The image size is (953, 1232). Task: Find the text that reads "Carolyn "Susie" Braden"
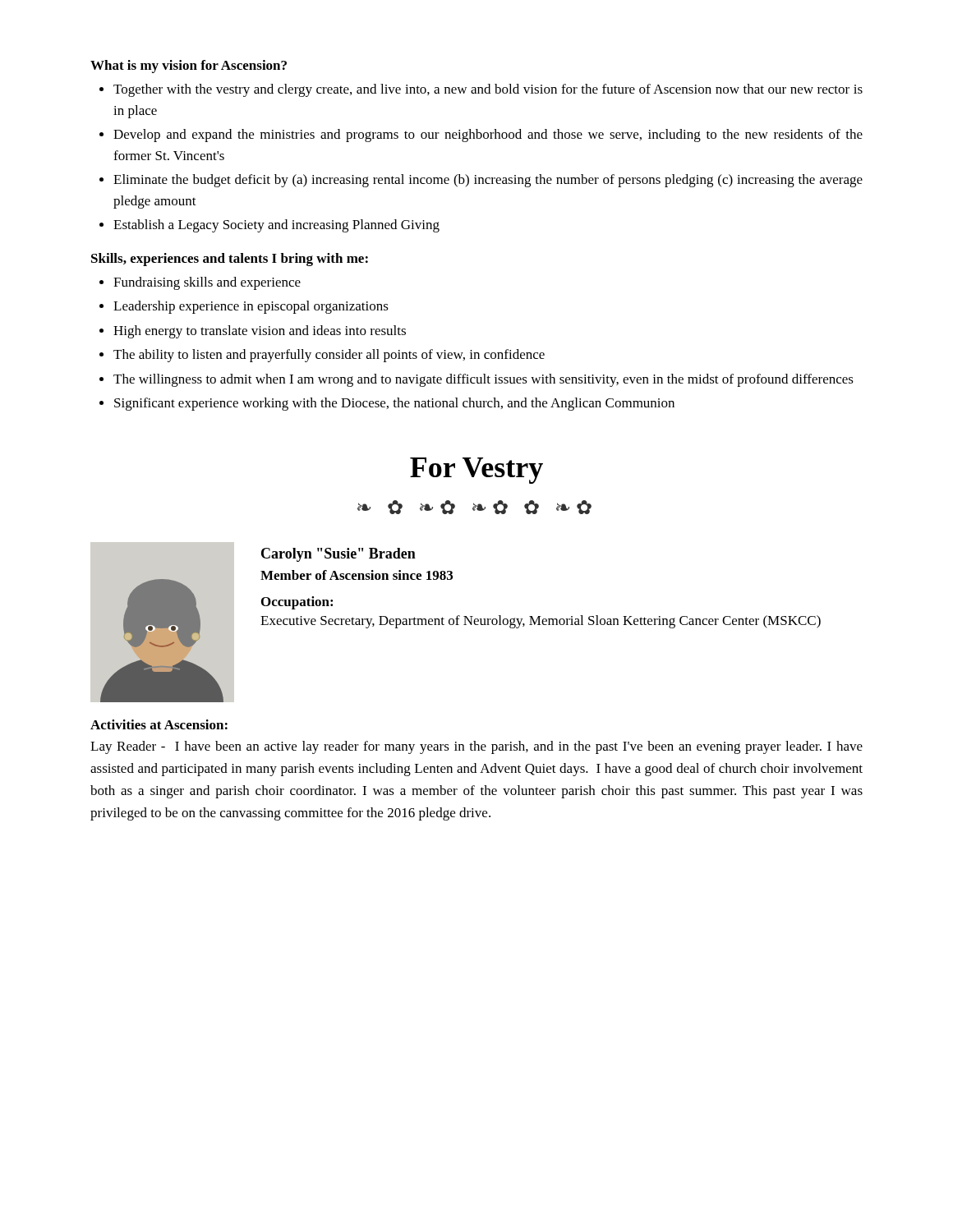pyautogui.click(x=338, y=553)
